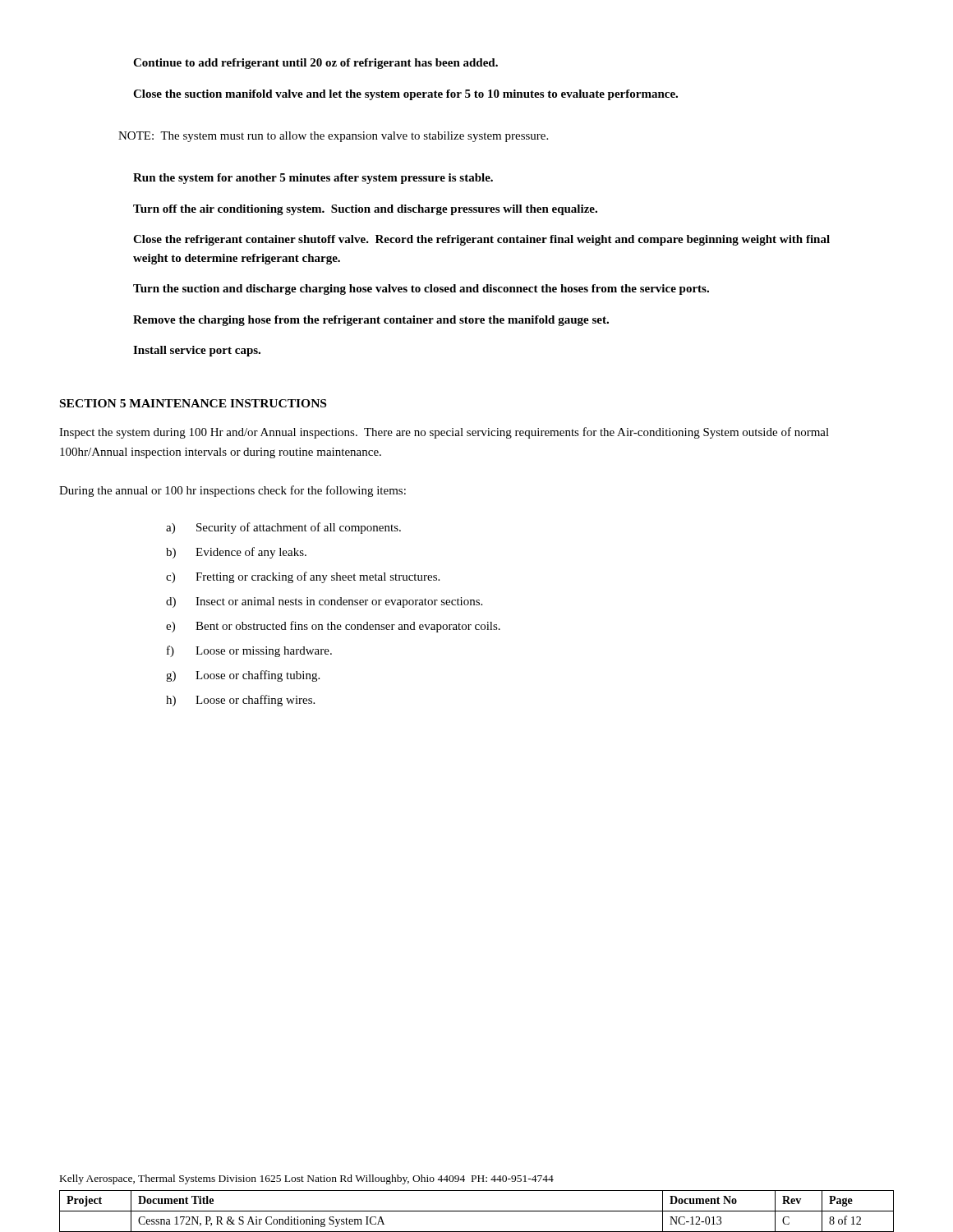Click on the table containing "Cessna 172N, P, R &"
Viewport: 953px width, 1232px height.
click(x=476, y=1211)
